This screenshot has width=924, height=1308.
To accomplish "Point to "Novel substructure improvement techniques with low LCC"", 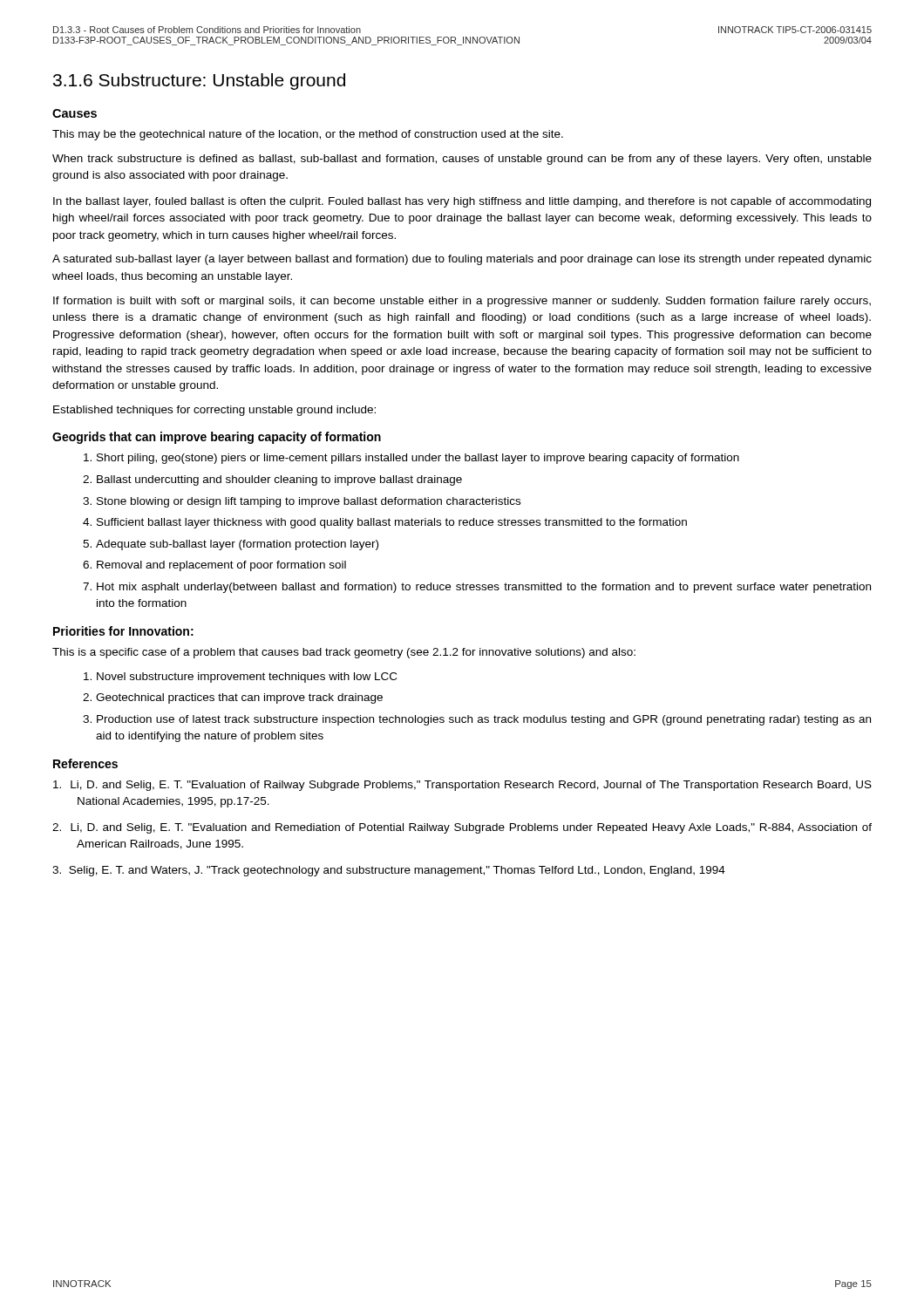I will click(x=247, y=678).
